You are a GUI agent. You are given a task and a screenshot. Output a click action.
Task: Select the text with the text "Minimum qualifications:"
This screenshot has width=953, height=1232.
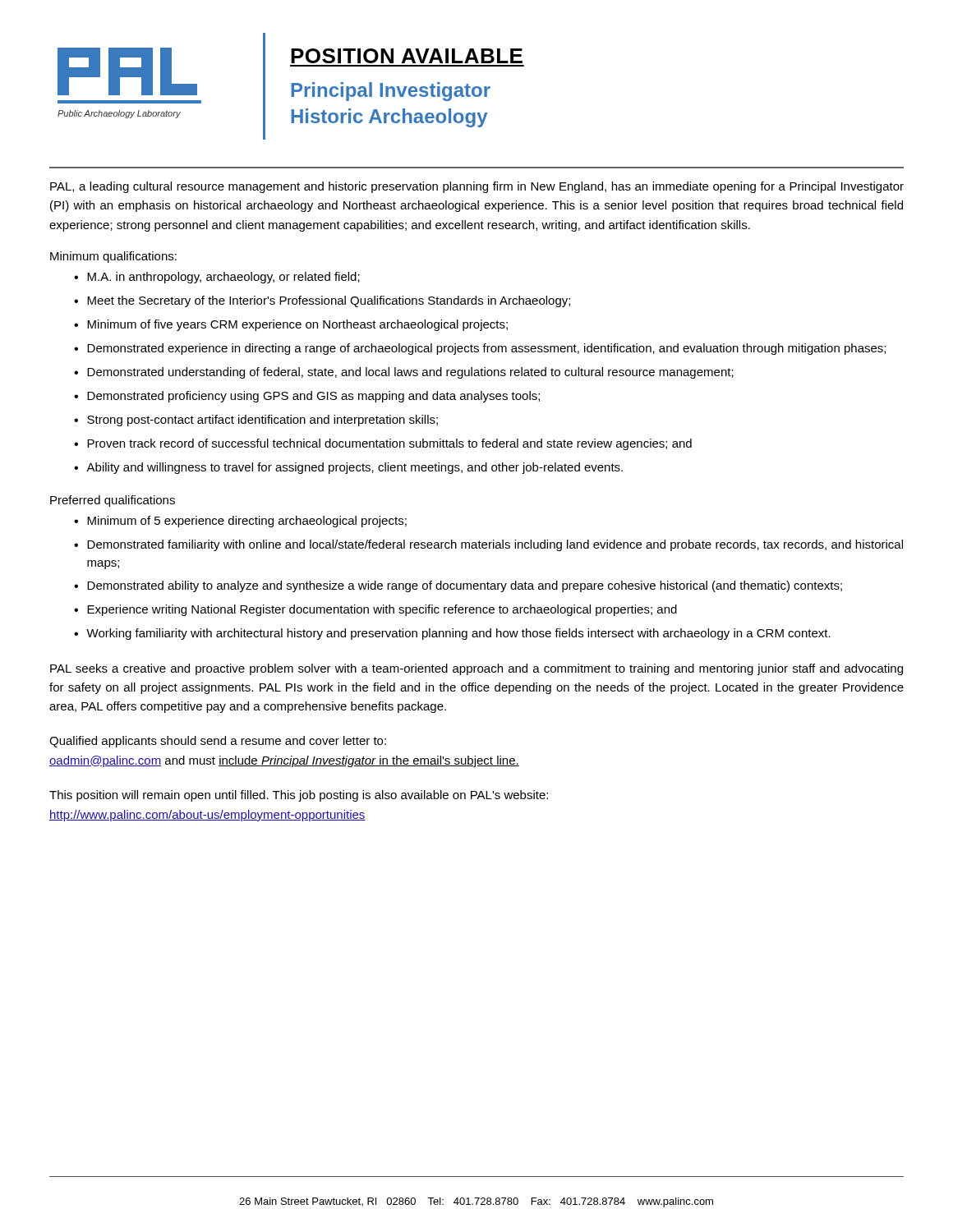tap(113, 256)
